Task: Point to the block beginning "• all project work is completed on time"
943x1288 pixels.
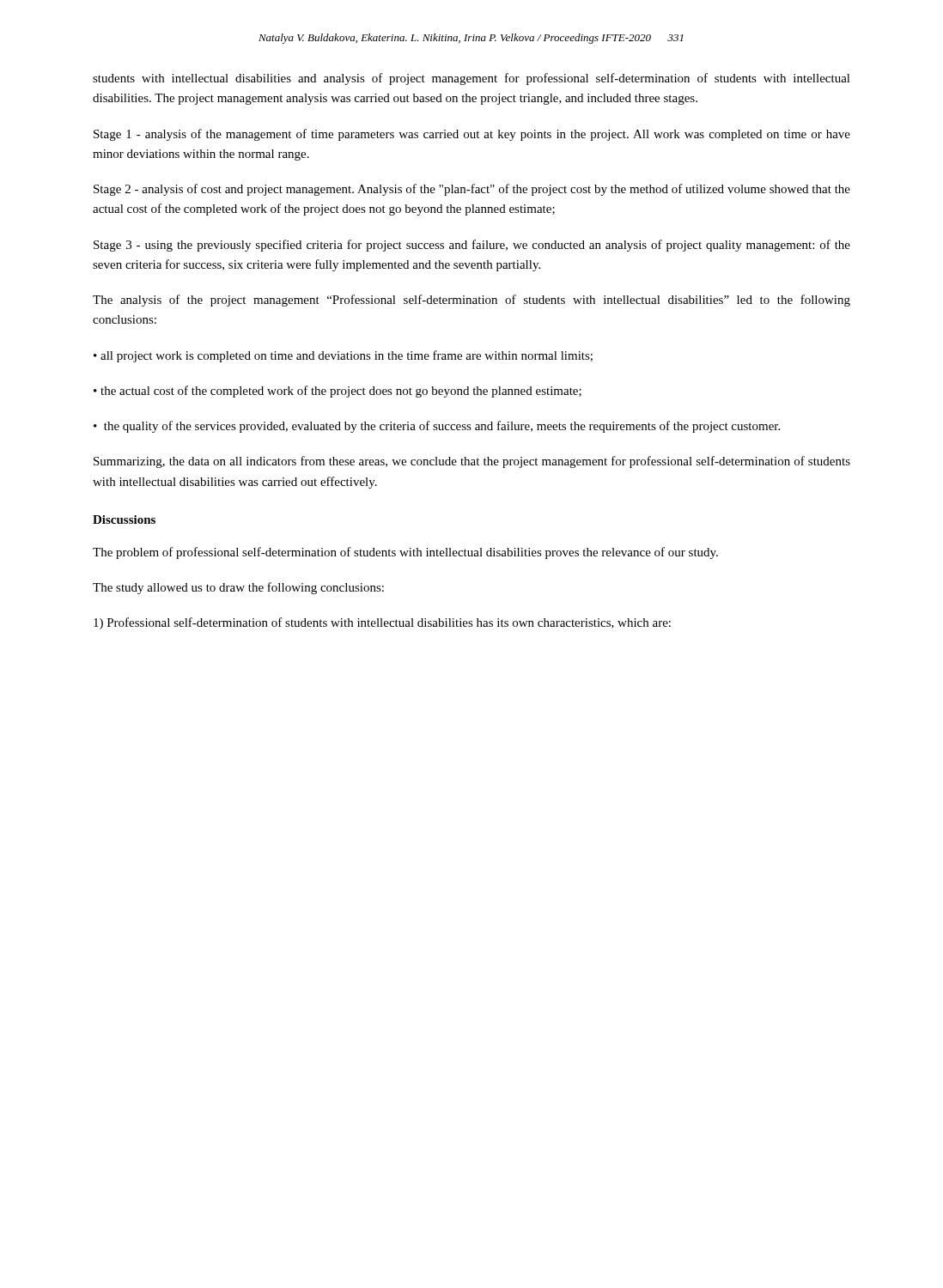Action: (x=343, y=355)
